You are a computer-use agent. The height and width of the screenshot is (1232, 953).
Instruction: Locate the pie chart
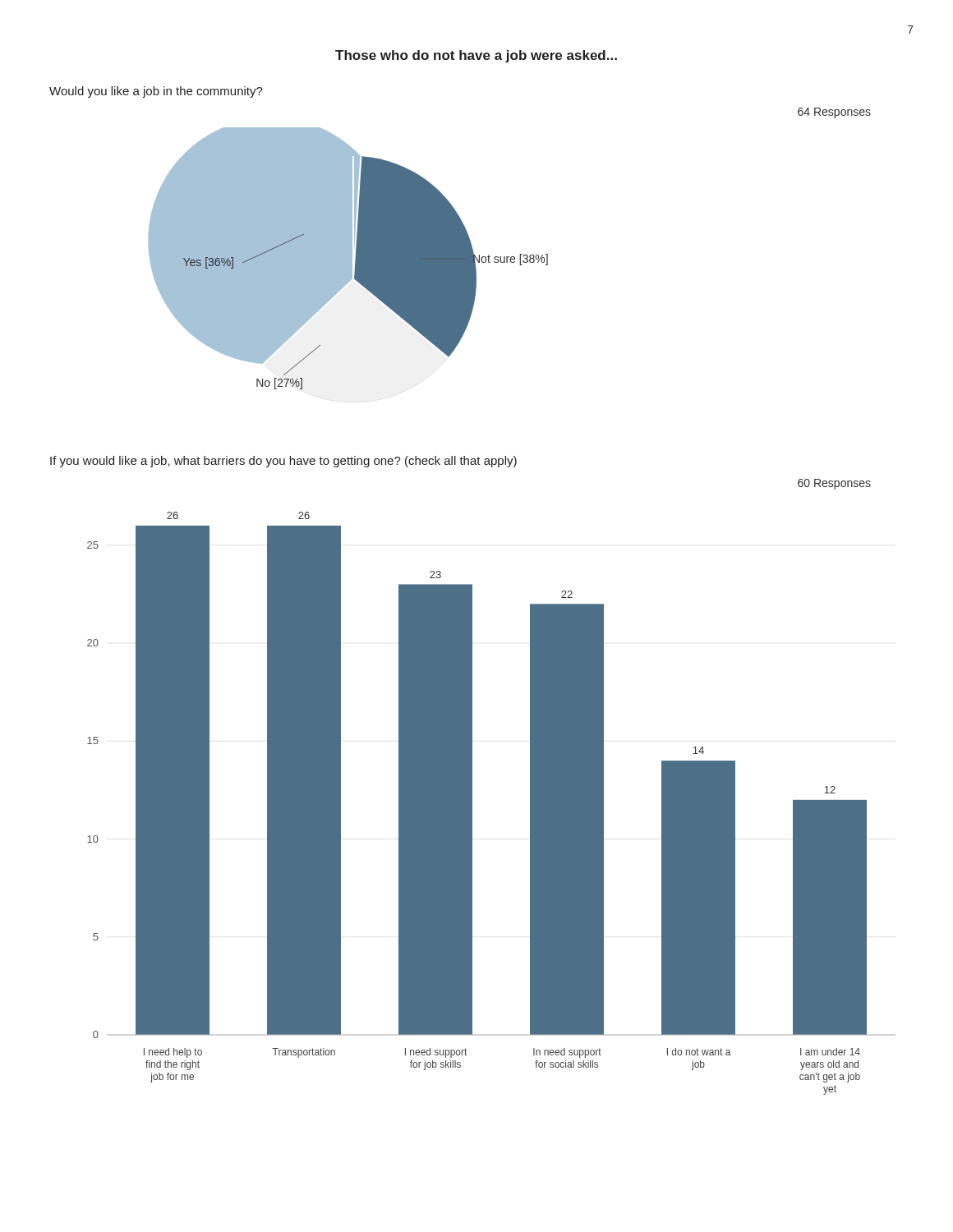353,275
